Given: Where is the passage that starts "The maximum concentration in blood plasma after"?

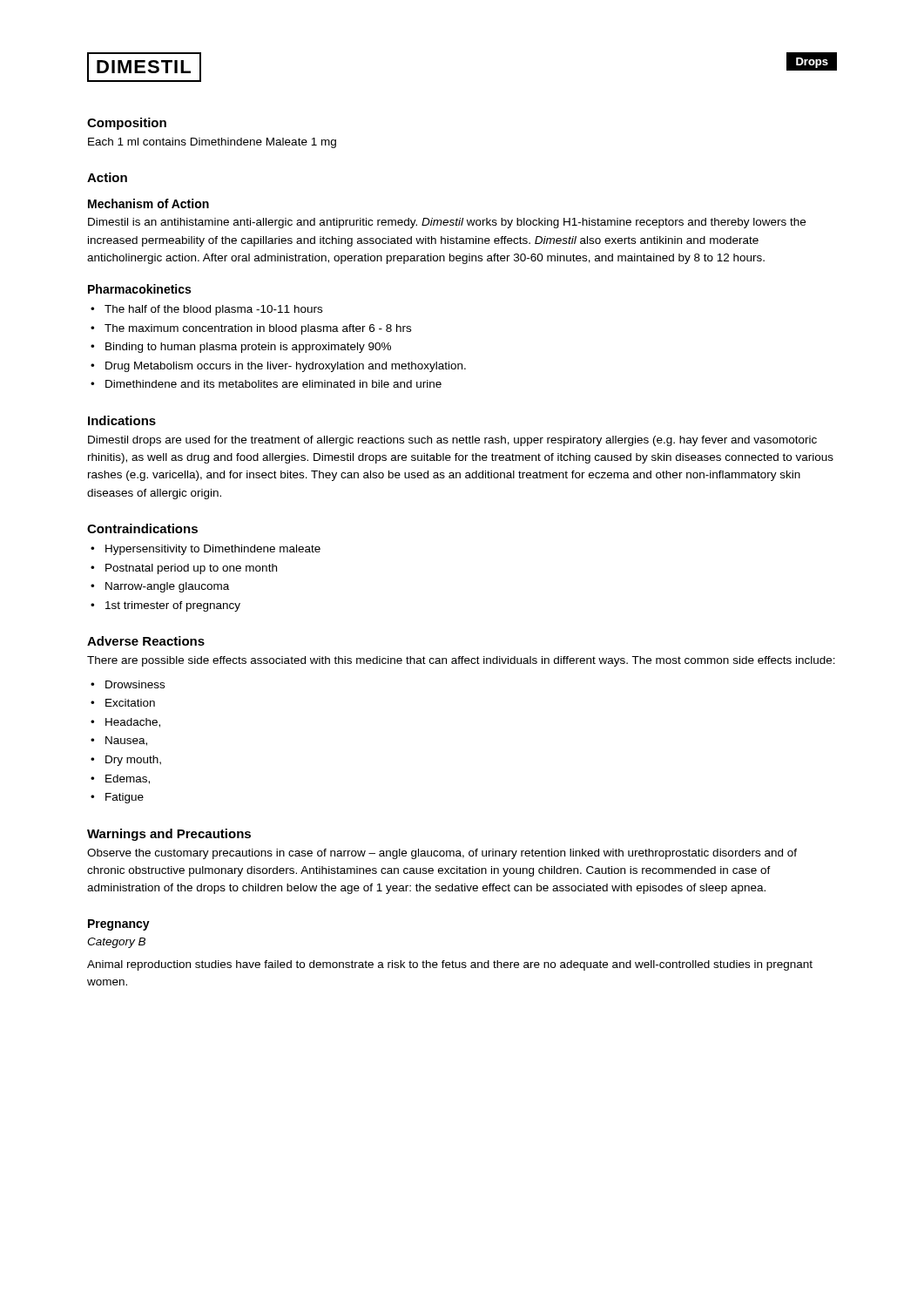Looking at the screenshot, I should pyautogui.click(x=258, y=328).
